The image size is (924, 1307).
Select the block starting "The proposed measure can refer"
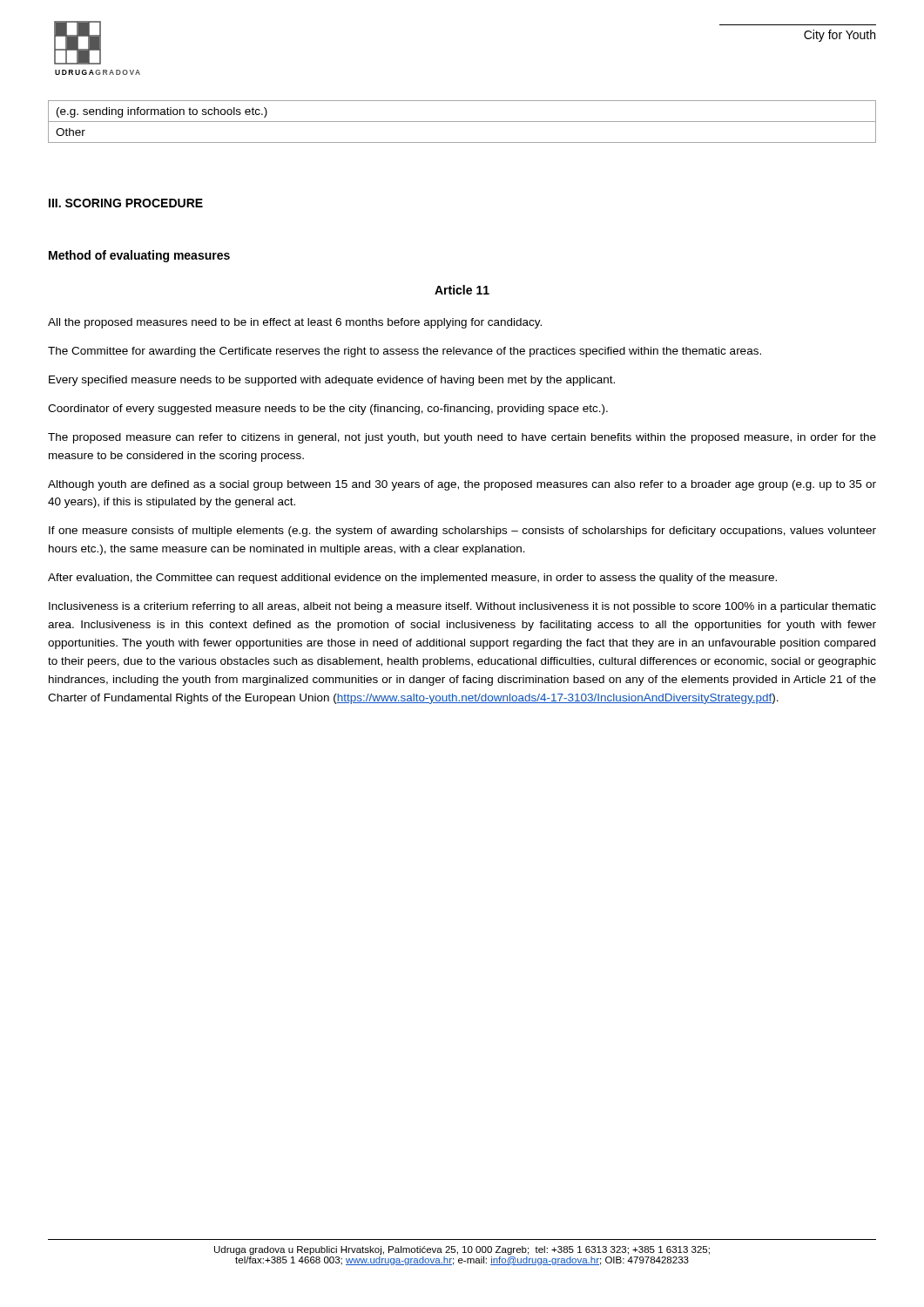pyautogui.click(x=462, y=447)
